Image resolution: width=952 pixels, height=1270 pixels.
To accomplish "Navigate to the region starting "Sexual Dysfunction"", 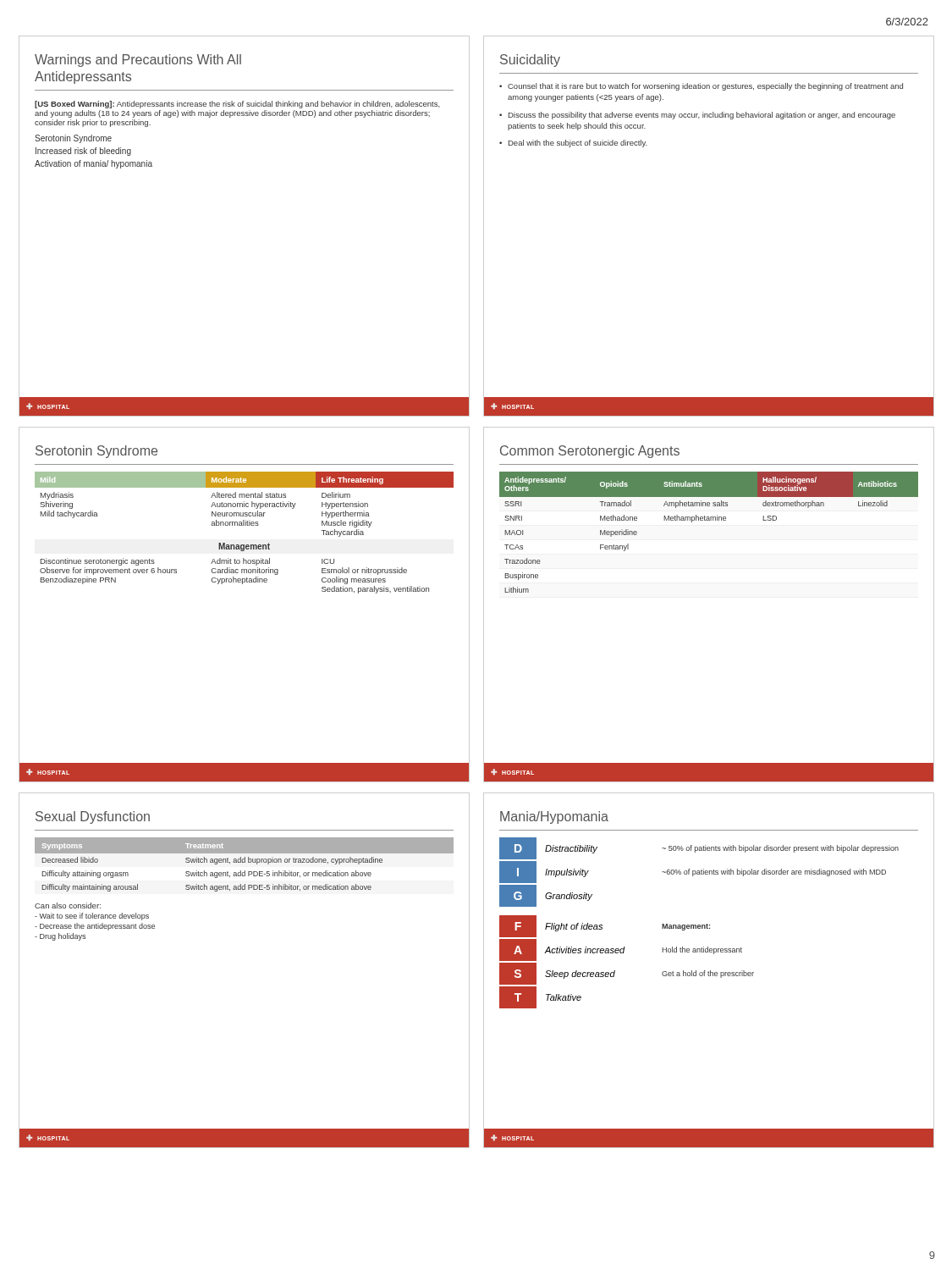I will click(x=93, y=817).
